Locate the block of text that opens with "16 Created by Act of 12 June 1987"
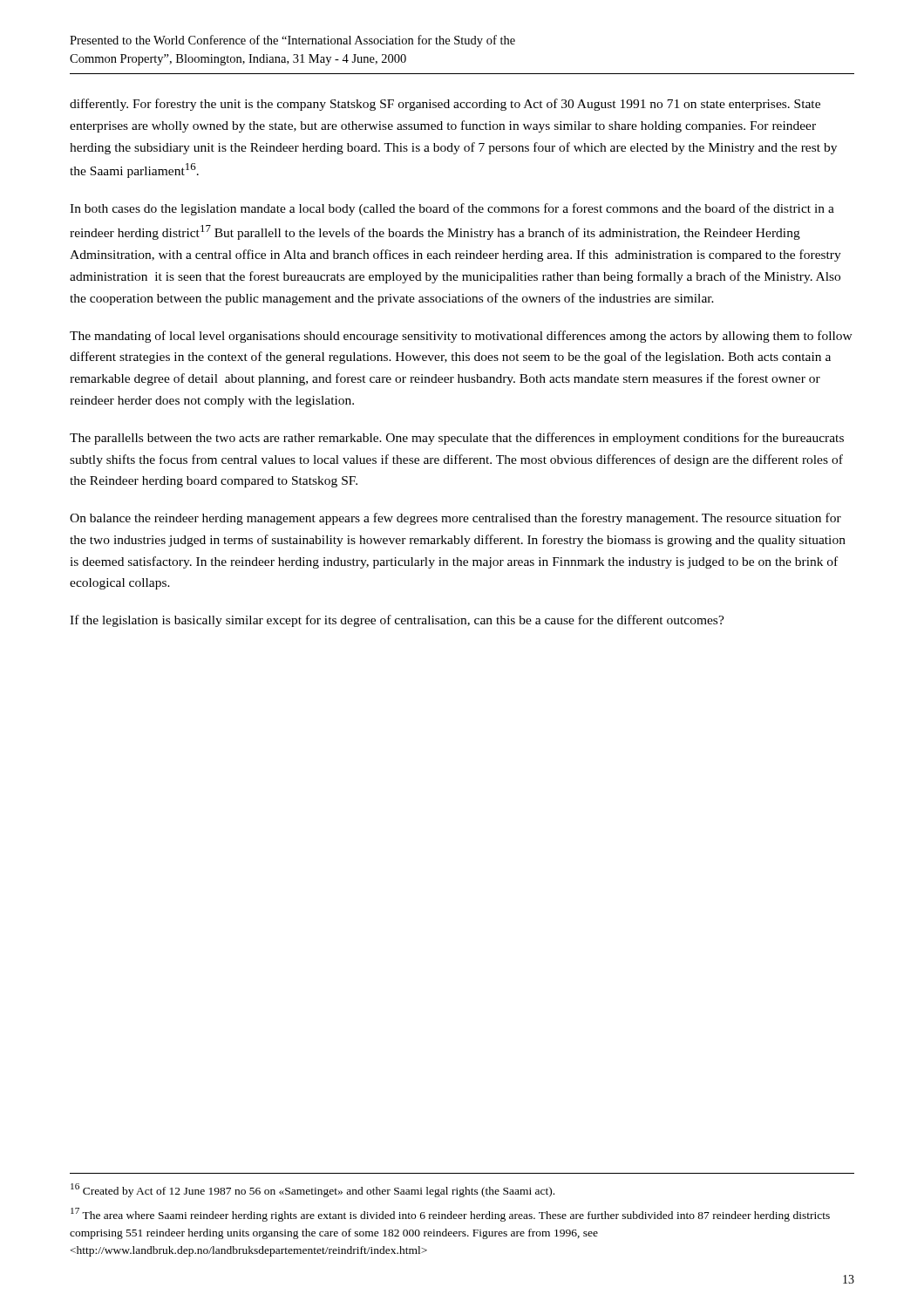This screenshot has width=924, height=1308. [x=313, y=1189]
